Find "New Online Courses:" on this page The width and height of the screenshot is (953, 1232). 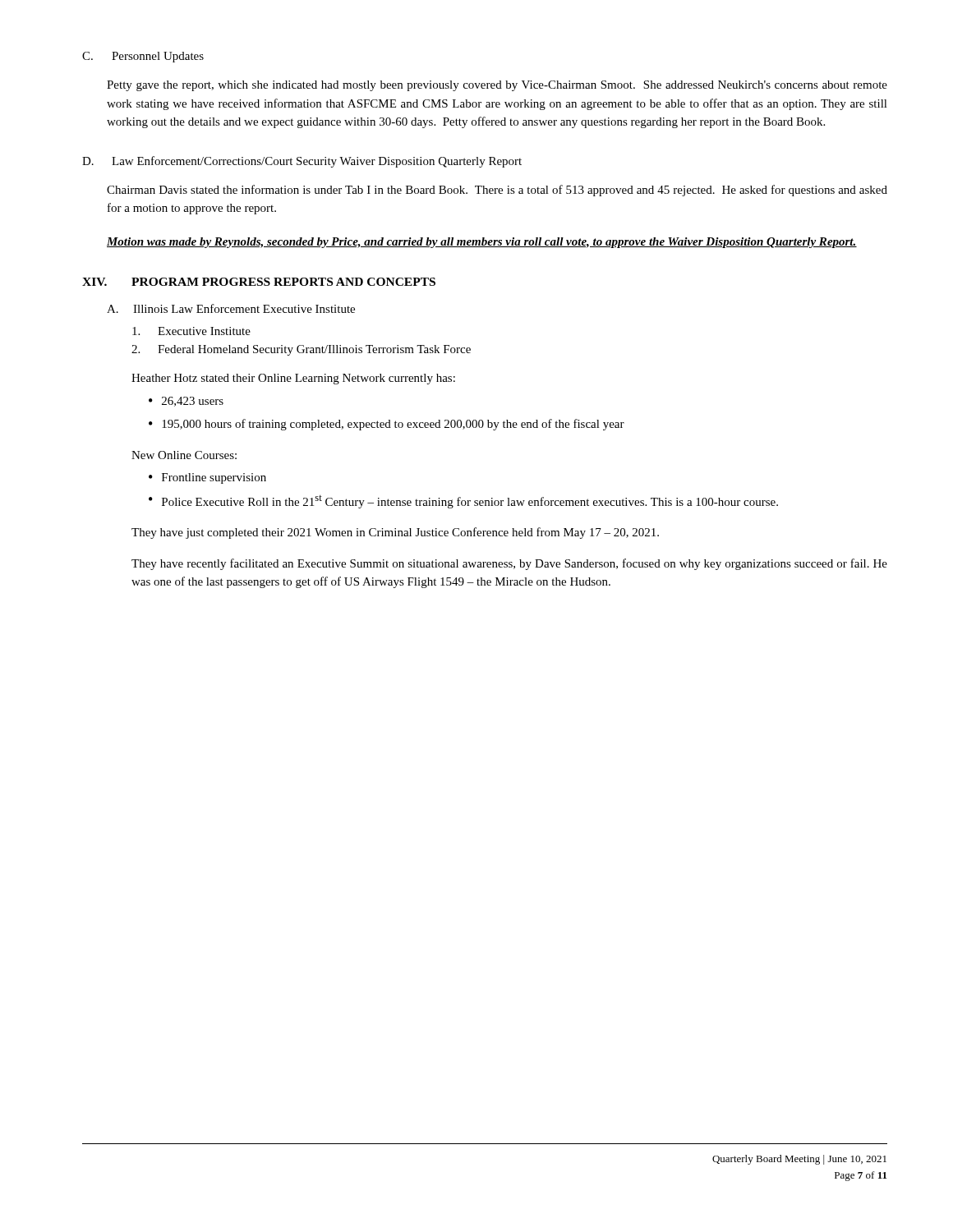[184, 455]
